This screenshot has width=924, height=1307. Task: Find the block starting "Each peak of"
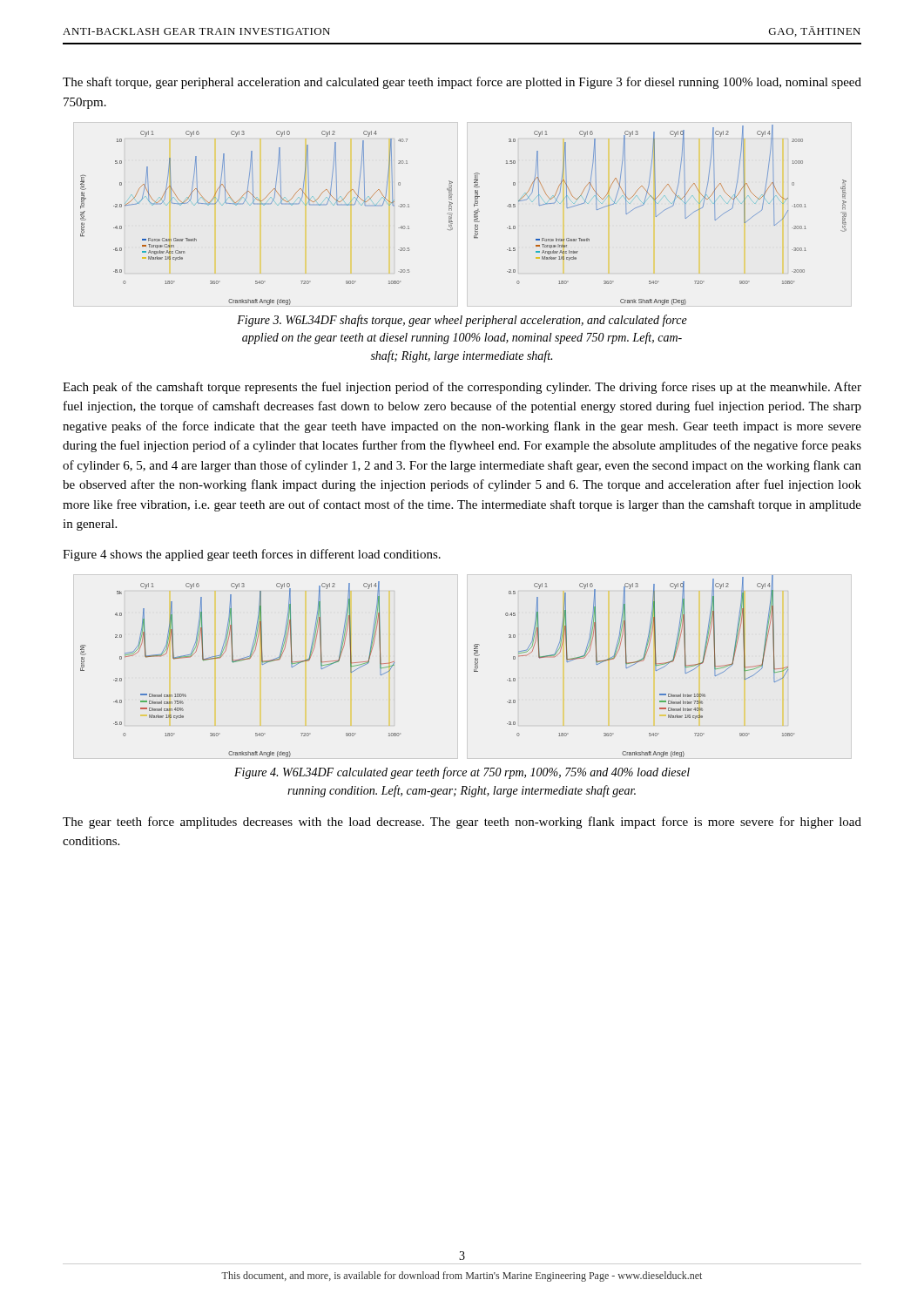pos(462,455)
